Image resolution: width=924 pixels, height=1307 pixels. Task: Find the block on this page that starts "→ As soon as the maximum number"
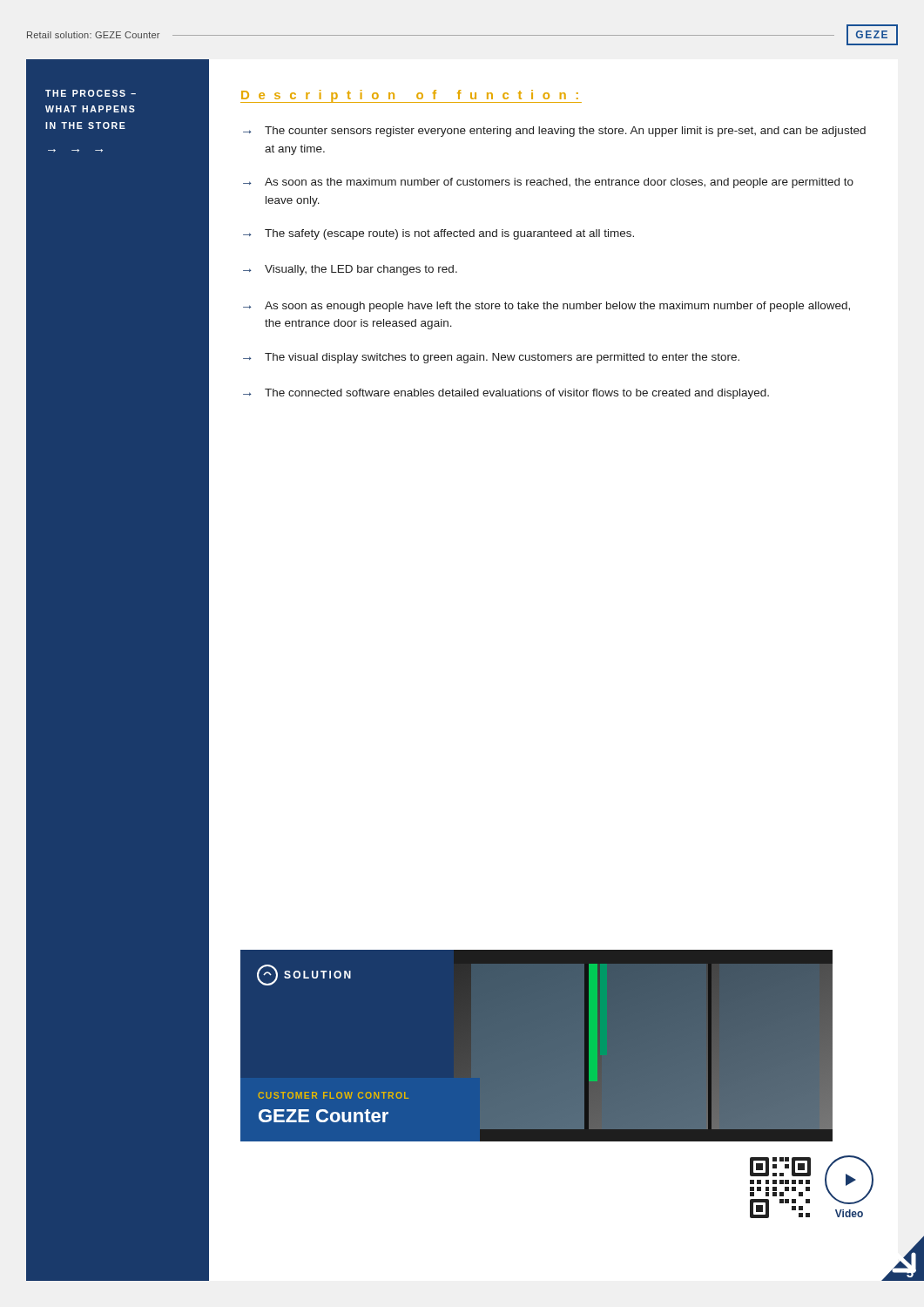click(553, 191)
